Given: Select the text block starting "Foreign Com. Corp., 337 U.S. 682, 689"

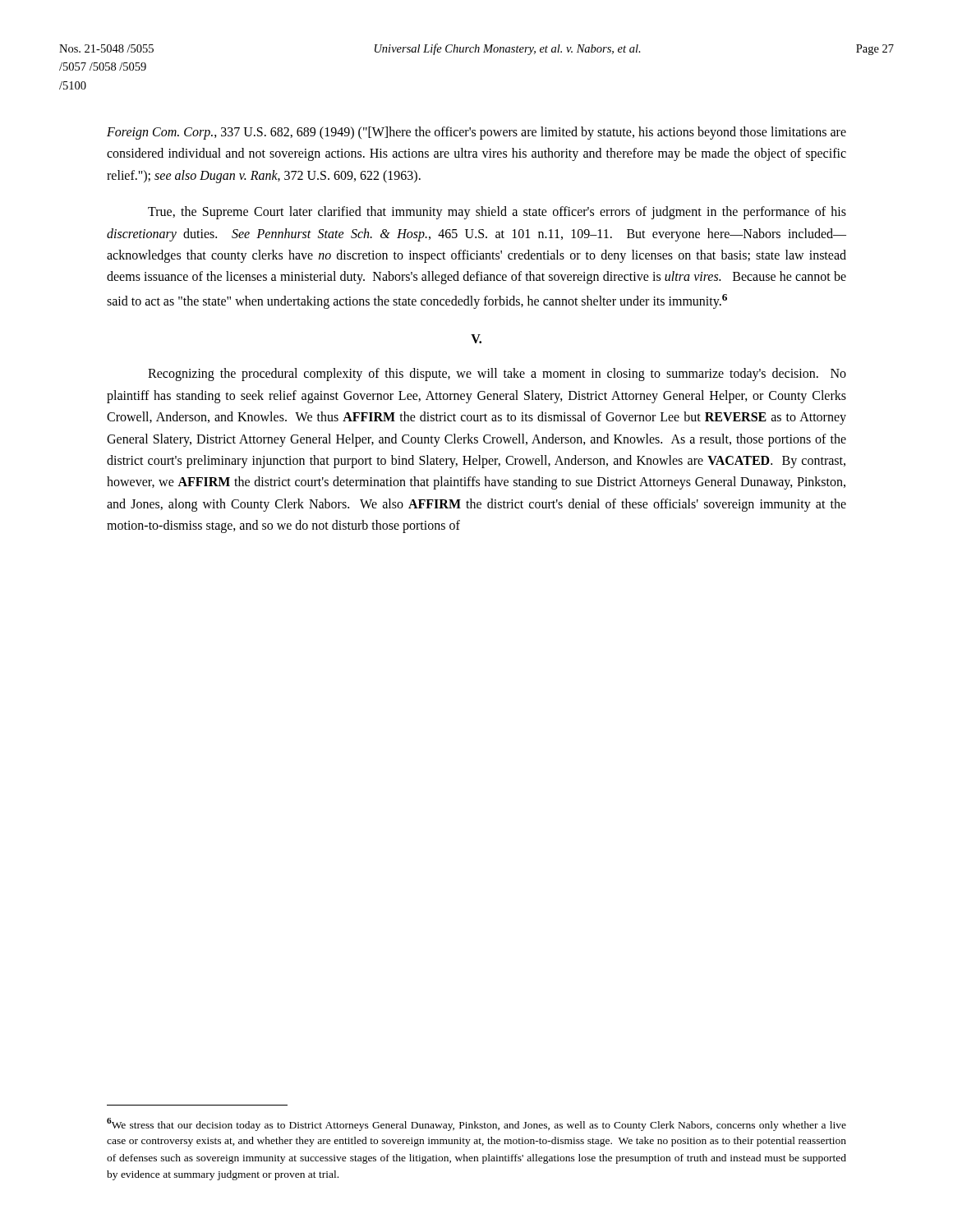Looking at the screenshot, I should click(x=476, y=154).
